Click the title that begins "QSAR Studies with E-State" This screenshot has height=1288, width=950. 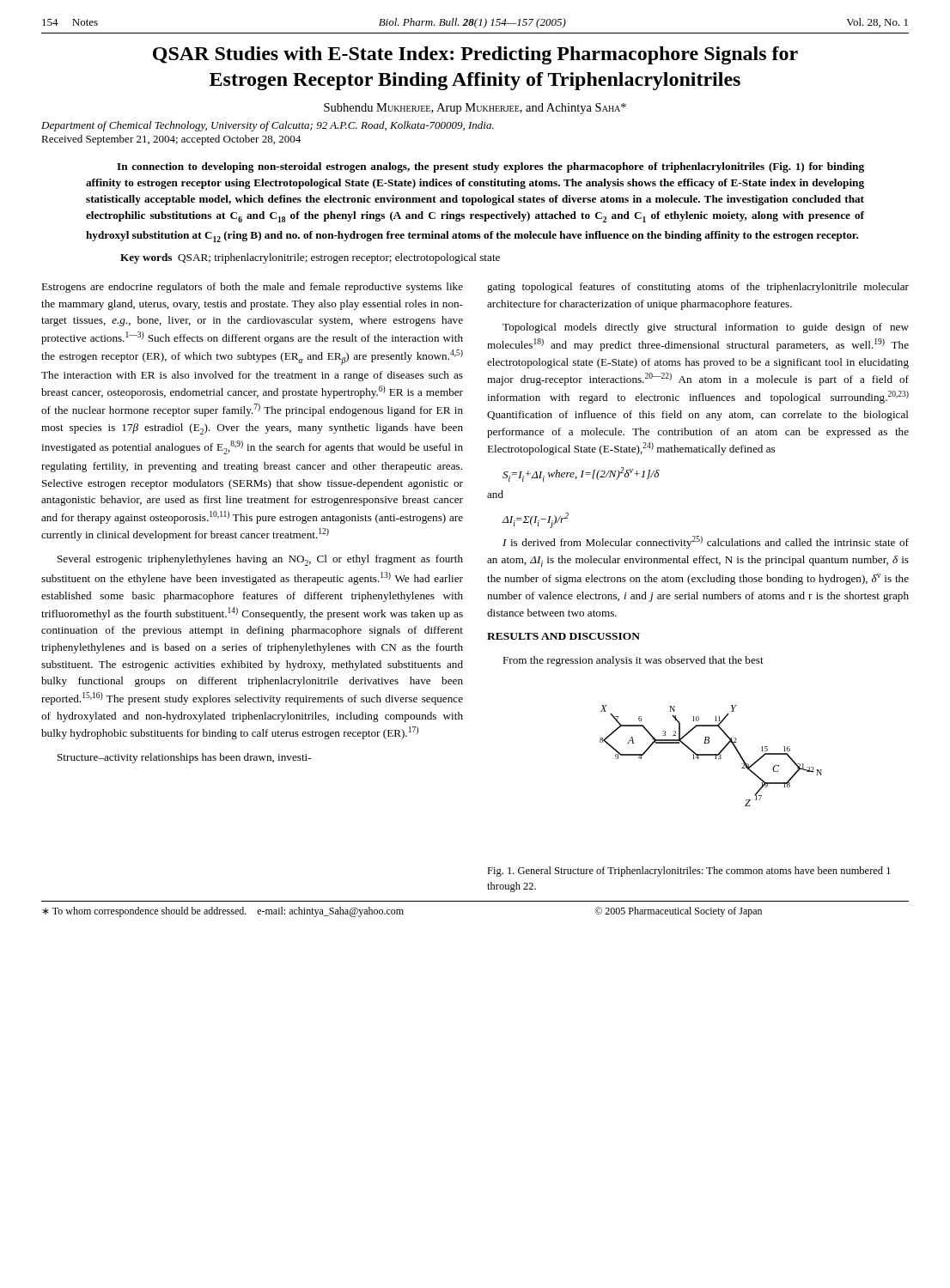tap(475, 66)
